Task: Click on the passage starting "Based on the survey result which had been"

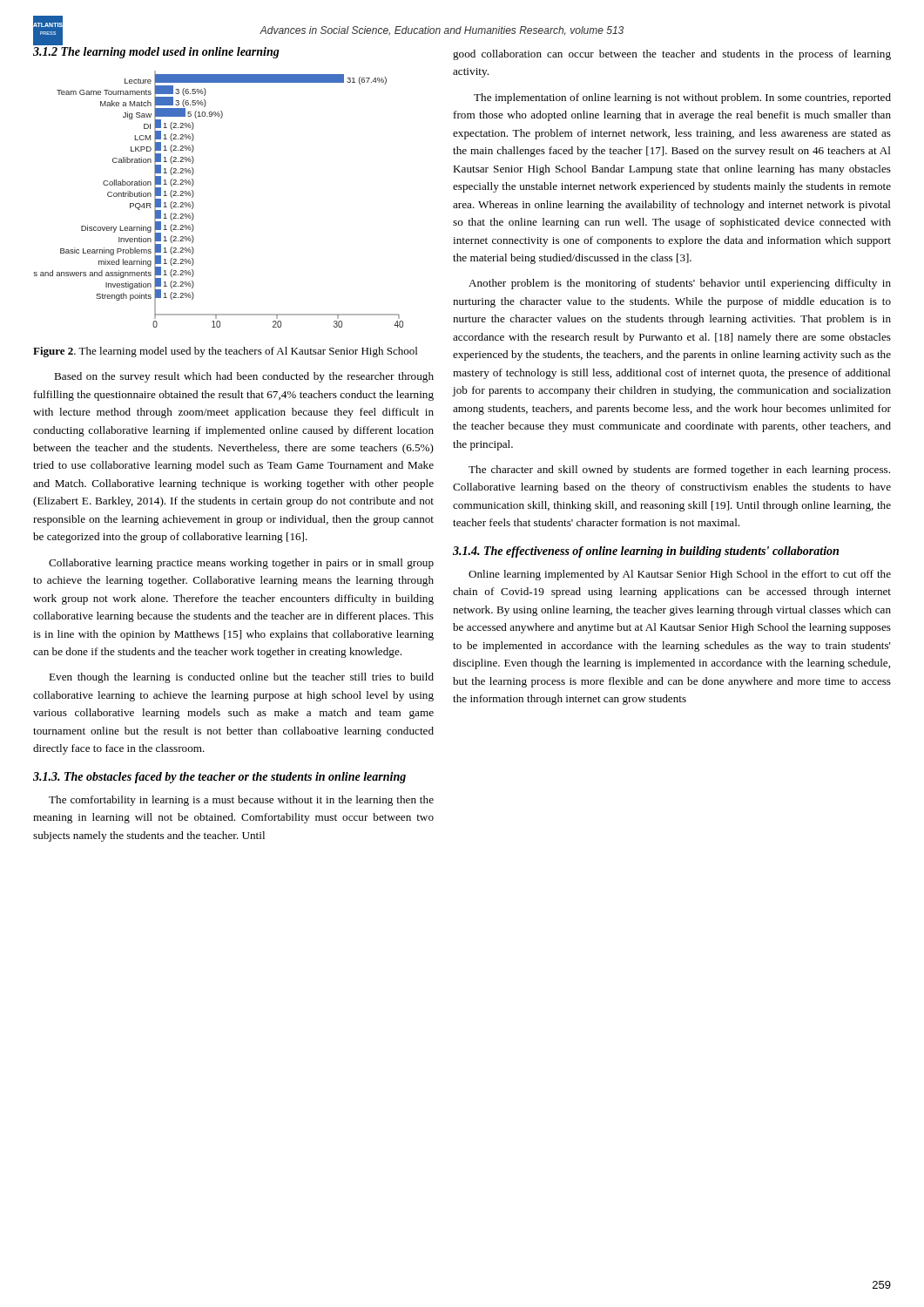Action: click(x=233, y=456)
